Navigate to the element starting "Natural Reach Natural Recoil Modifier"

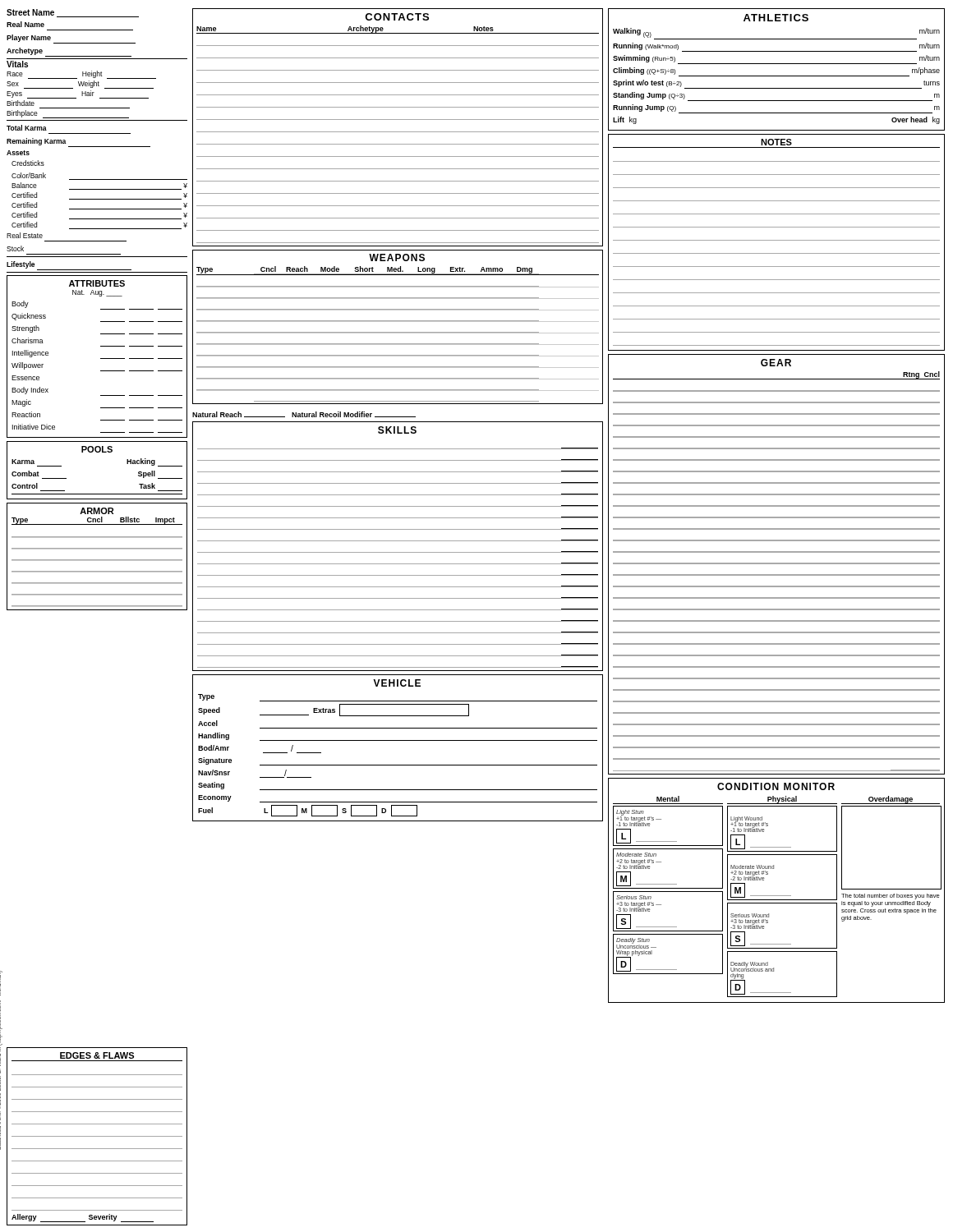click(304, 413)
